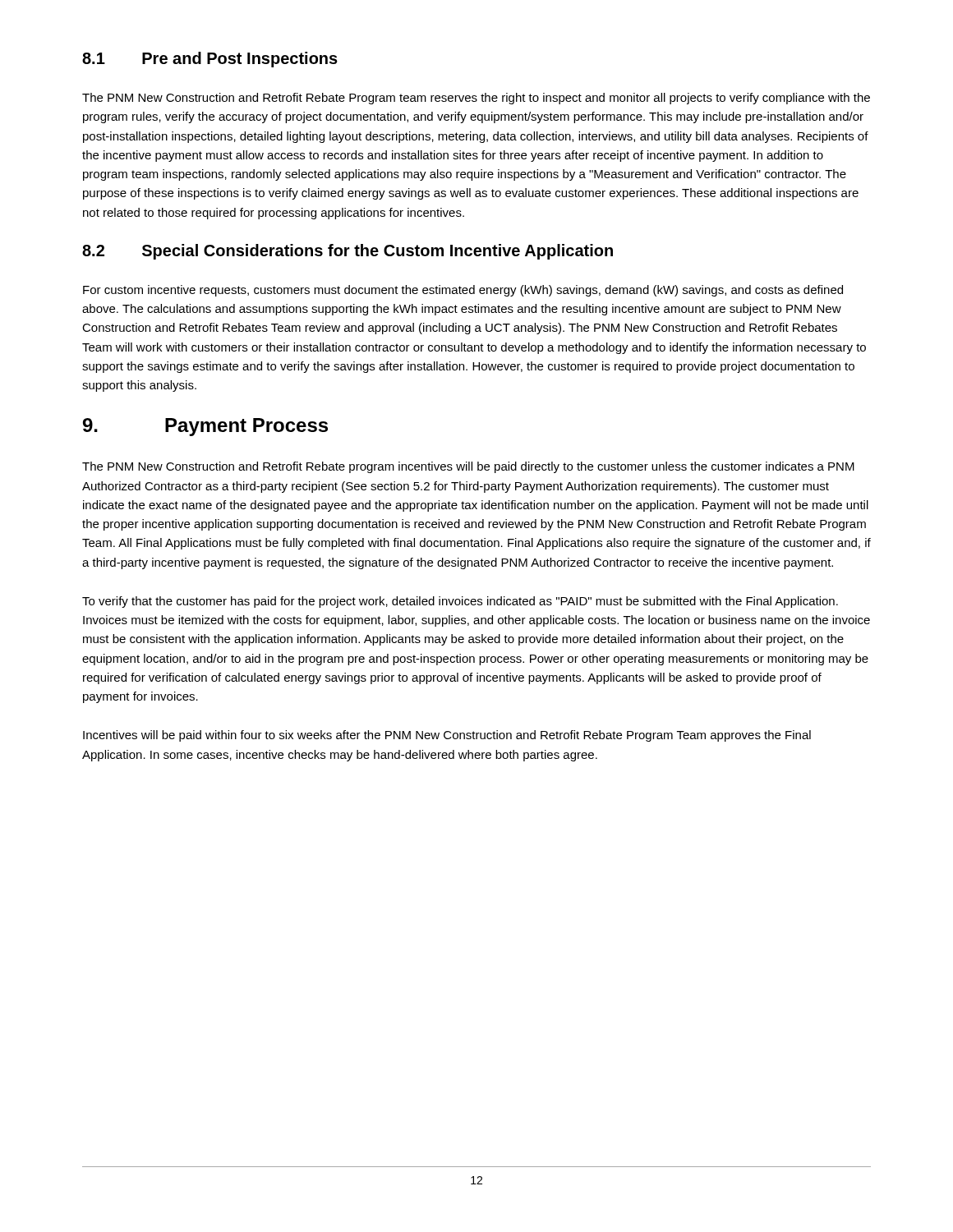Find the text block with the text "Incentives will be paid within four to six"
This screenshot has height=1232, width=953.
tap(476, 744)
